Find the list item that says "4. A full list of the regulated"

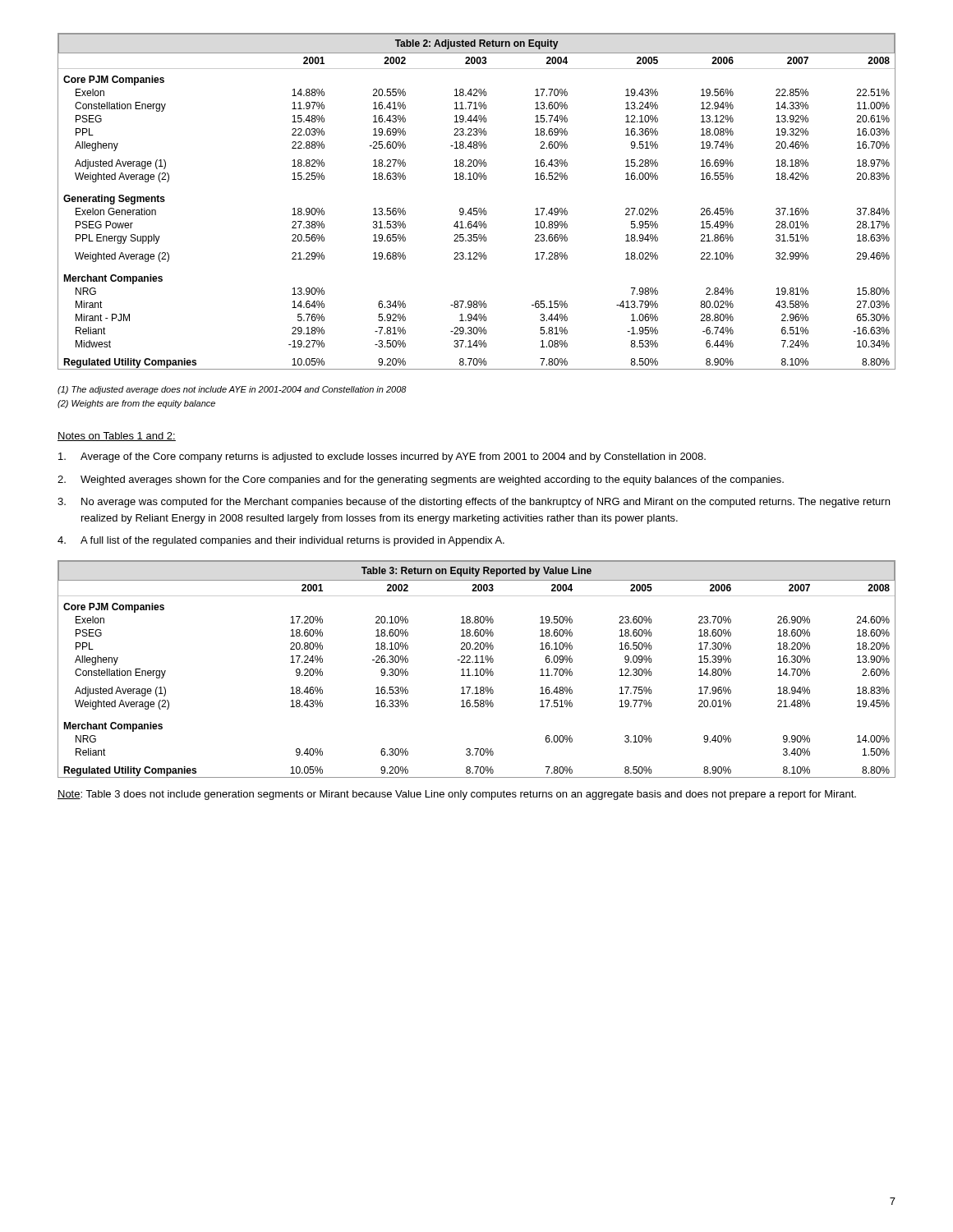281,540
